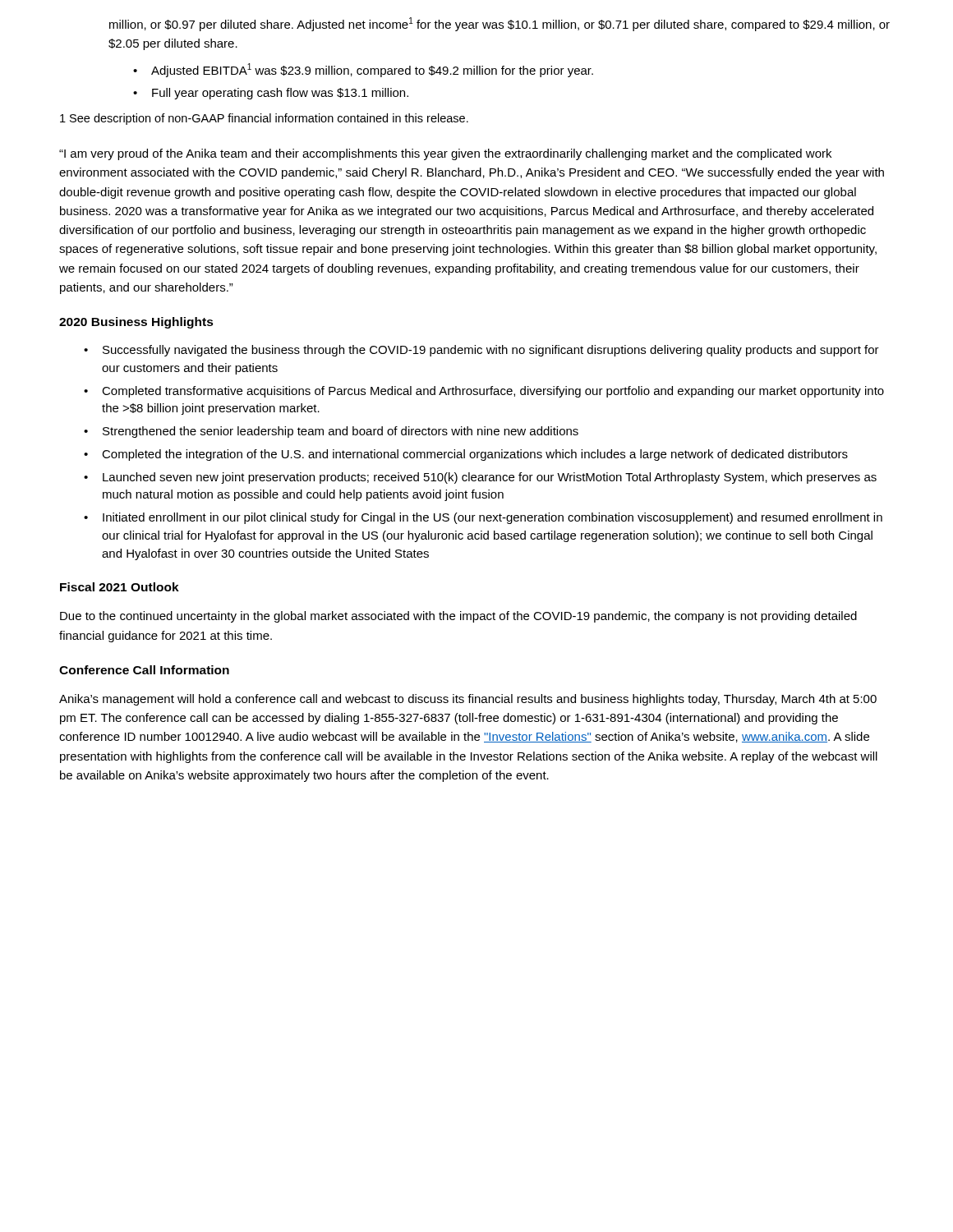Where is the passage that starts "Completed the integration of the"?
The width and height of the screenshot is (953, 1232).
coord(475,454)
